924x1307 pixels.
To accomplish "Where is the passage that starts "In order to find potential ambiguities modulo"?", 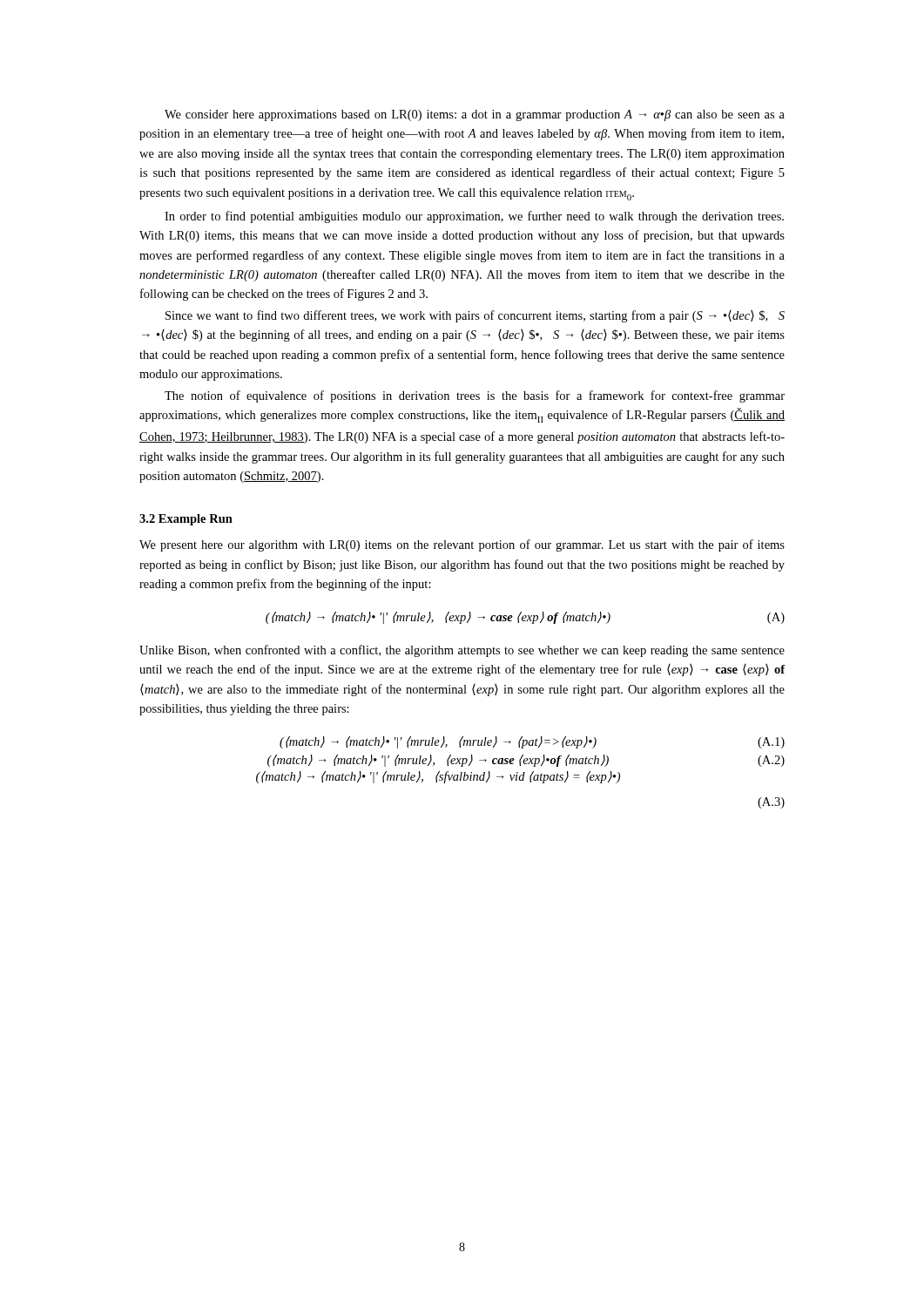I will click(x=462, y=255).
